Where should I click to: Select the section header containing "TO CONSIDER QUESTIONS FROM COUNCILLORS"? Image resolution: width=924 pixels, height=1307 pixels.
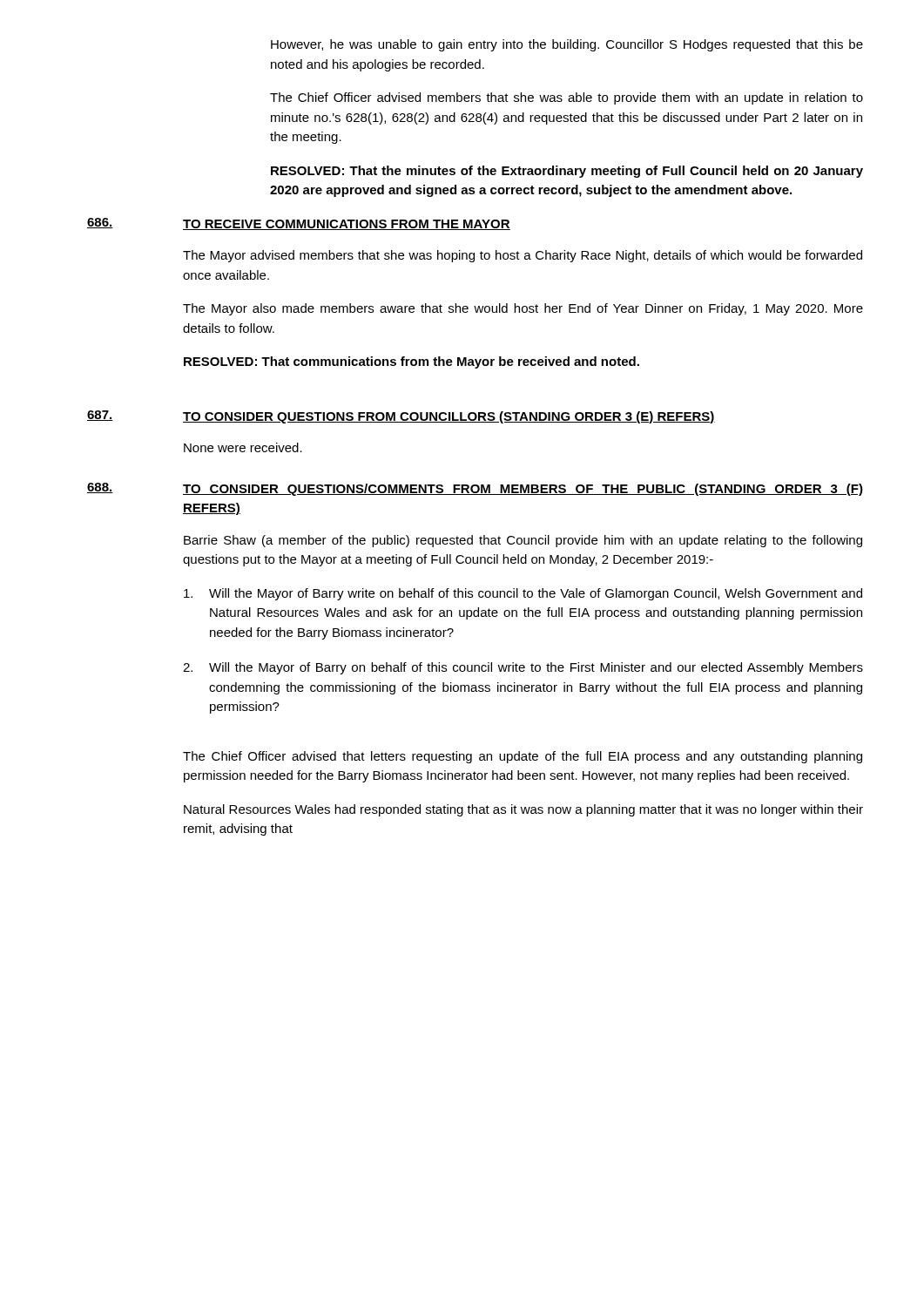[x=449, y=416]
